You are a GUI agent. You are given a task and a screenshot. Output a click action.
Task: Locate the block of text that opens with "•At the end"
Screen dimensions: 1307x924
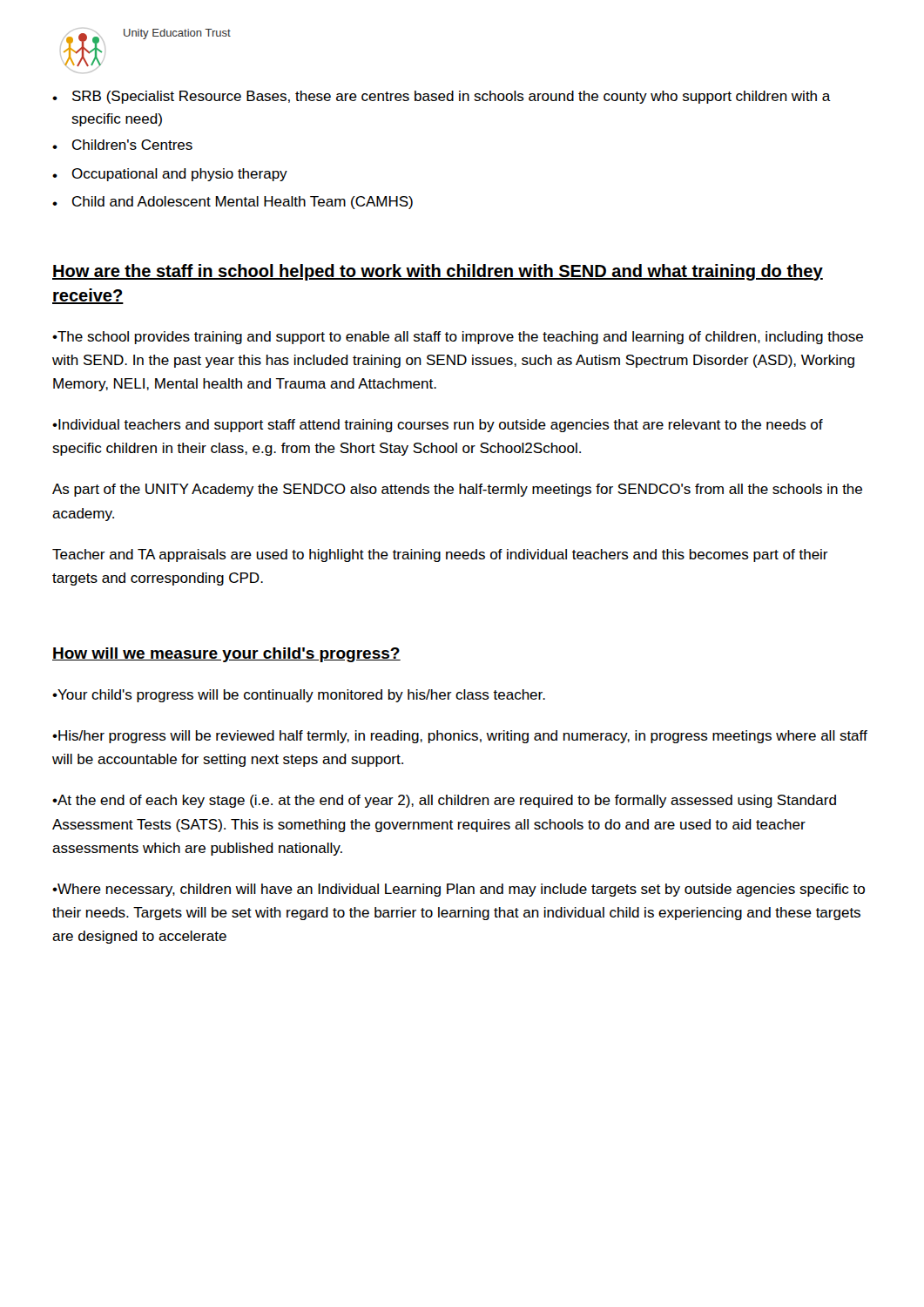pos(445,824)
